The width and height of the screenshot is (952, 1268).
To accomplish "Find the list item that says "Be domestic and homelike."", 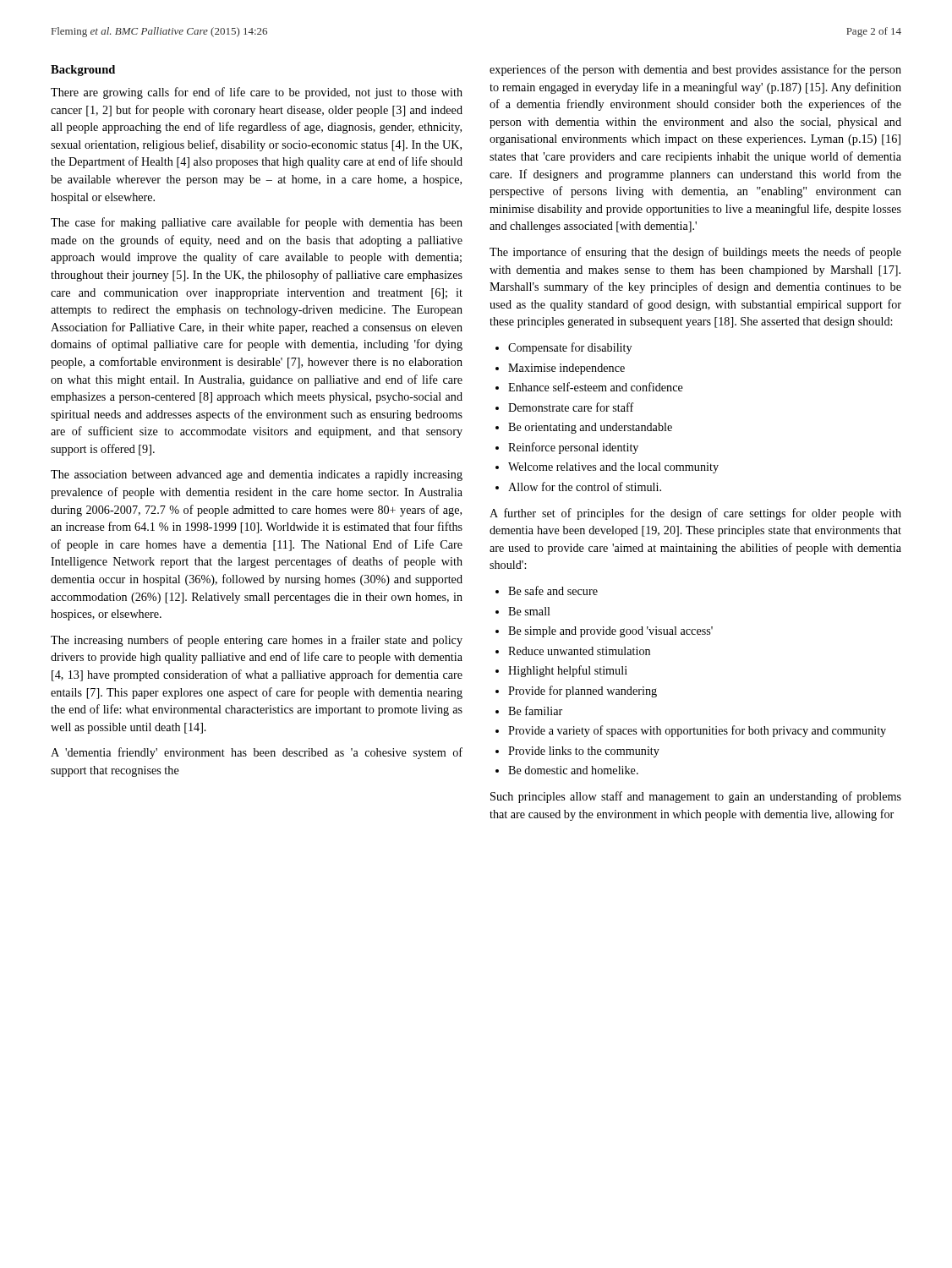I will (x=573, y=770).
